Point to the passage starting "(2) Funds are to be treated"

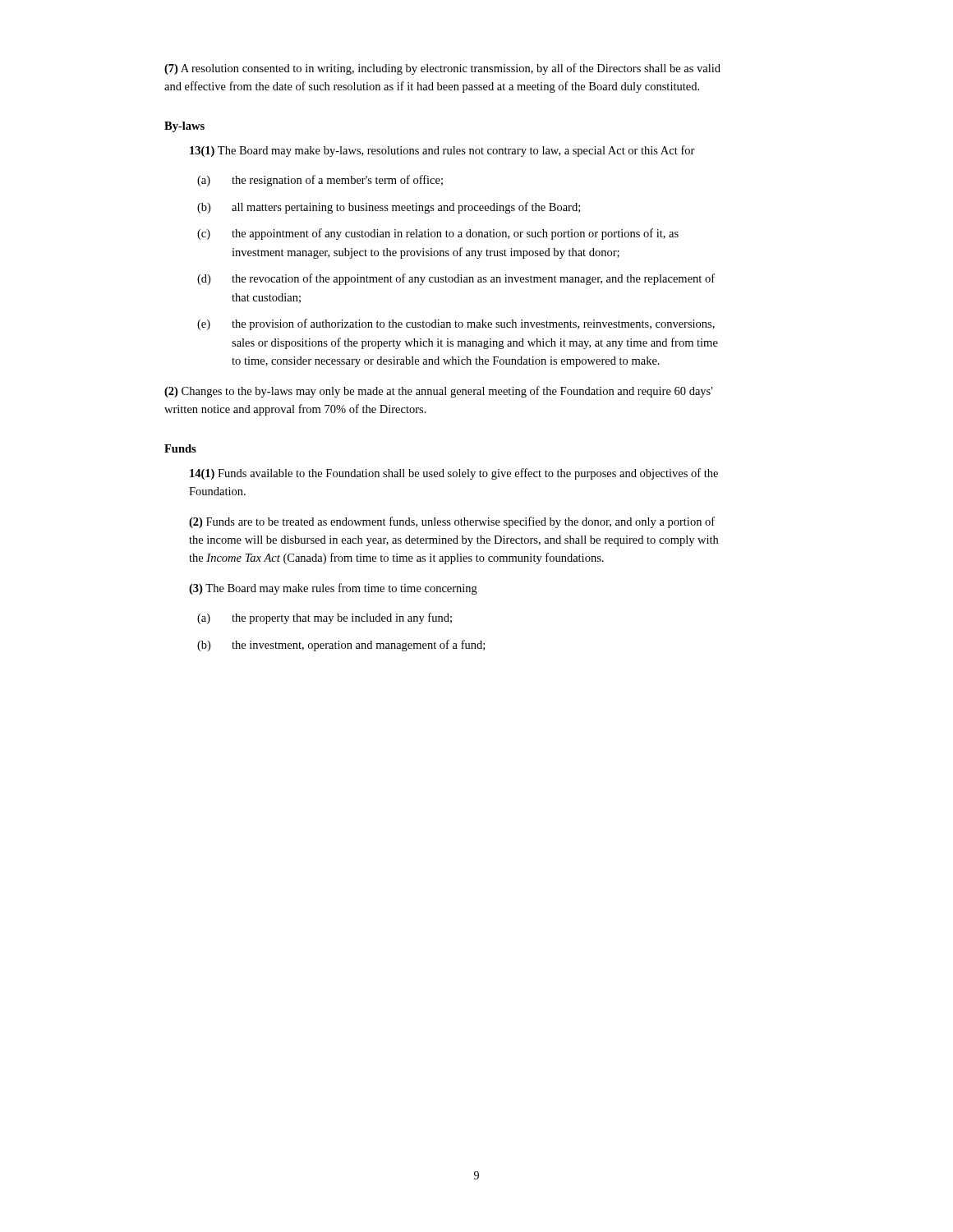[454, 540]
